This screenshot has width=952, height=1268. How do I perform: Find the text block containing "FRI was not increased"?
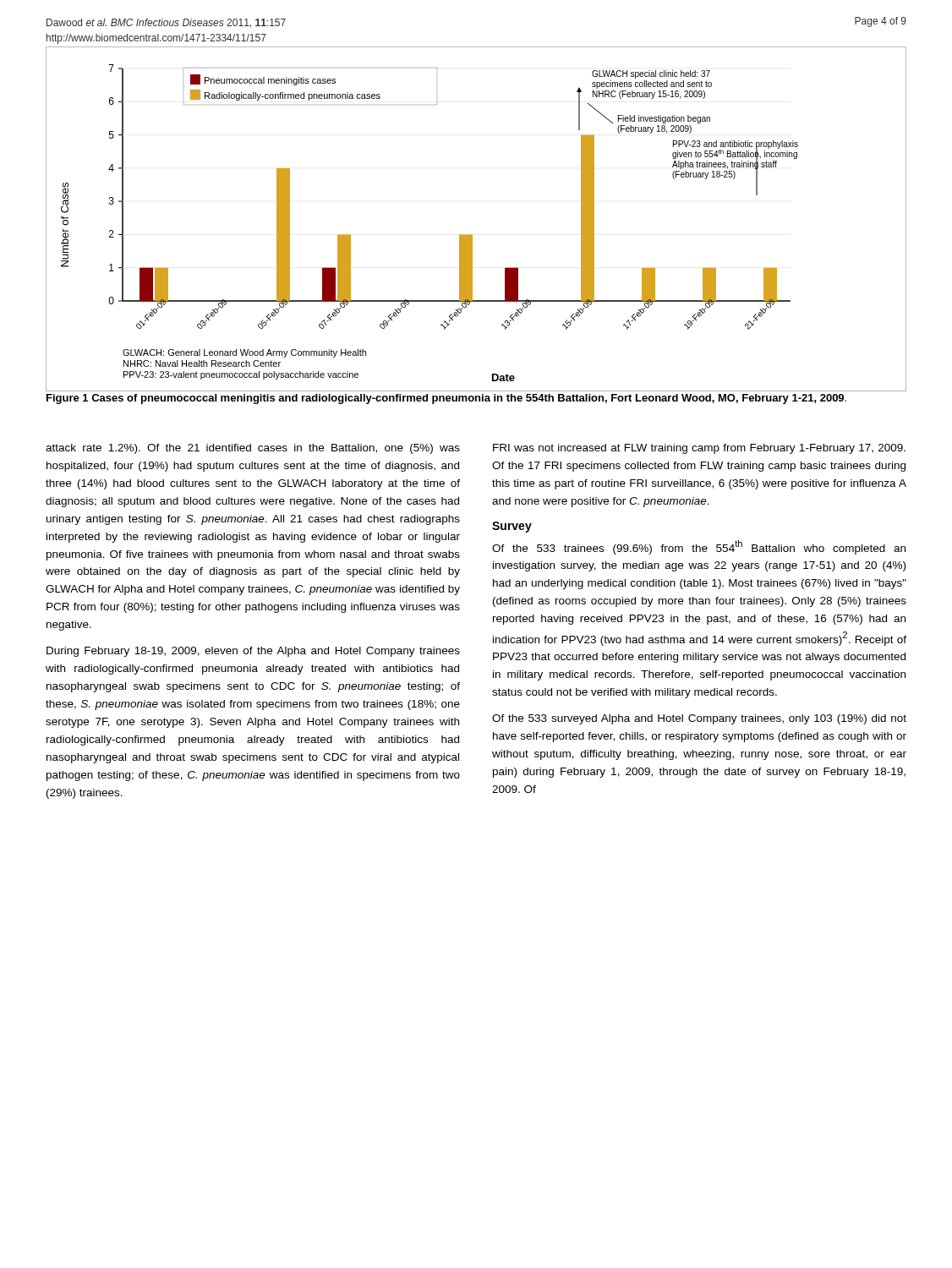click(699, 474)
